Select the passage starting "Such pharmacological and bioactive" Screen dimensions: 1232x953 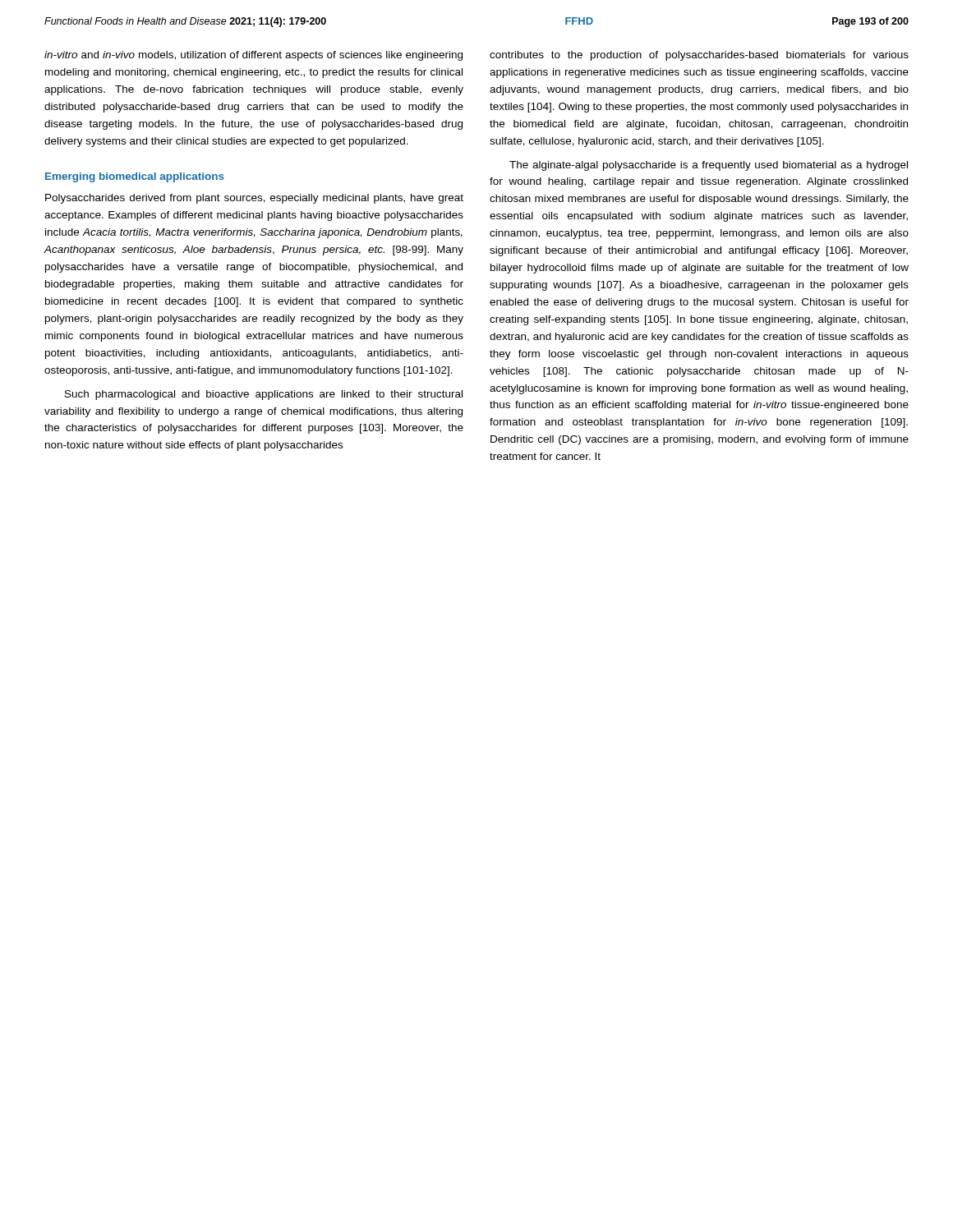pyautogui.click(x=254, y=420)
